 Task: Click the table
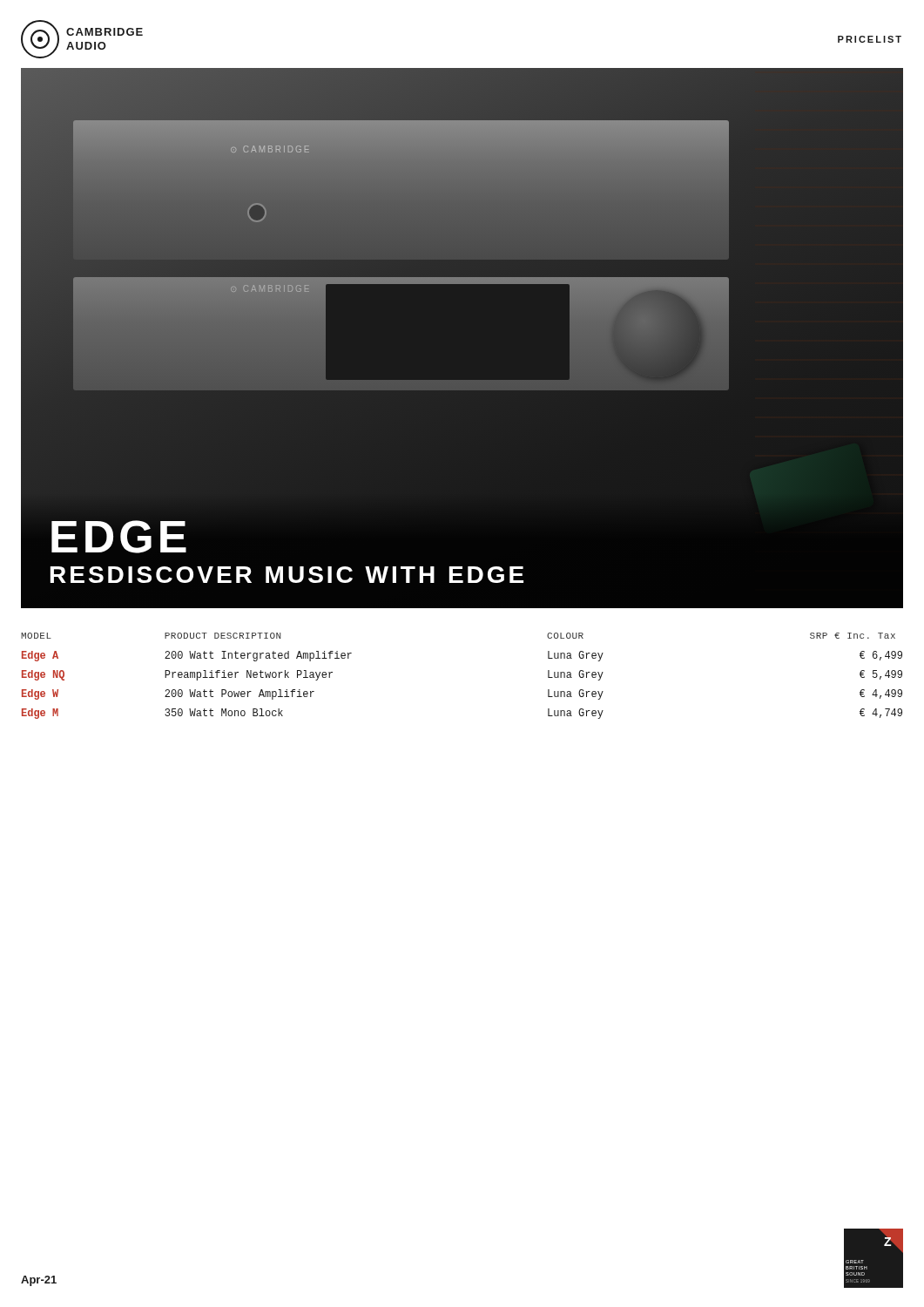point(462,676)
